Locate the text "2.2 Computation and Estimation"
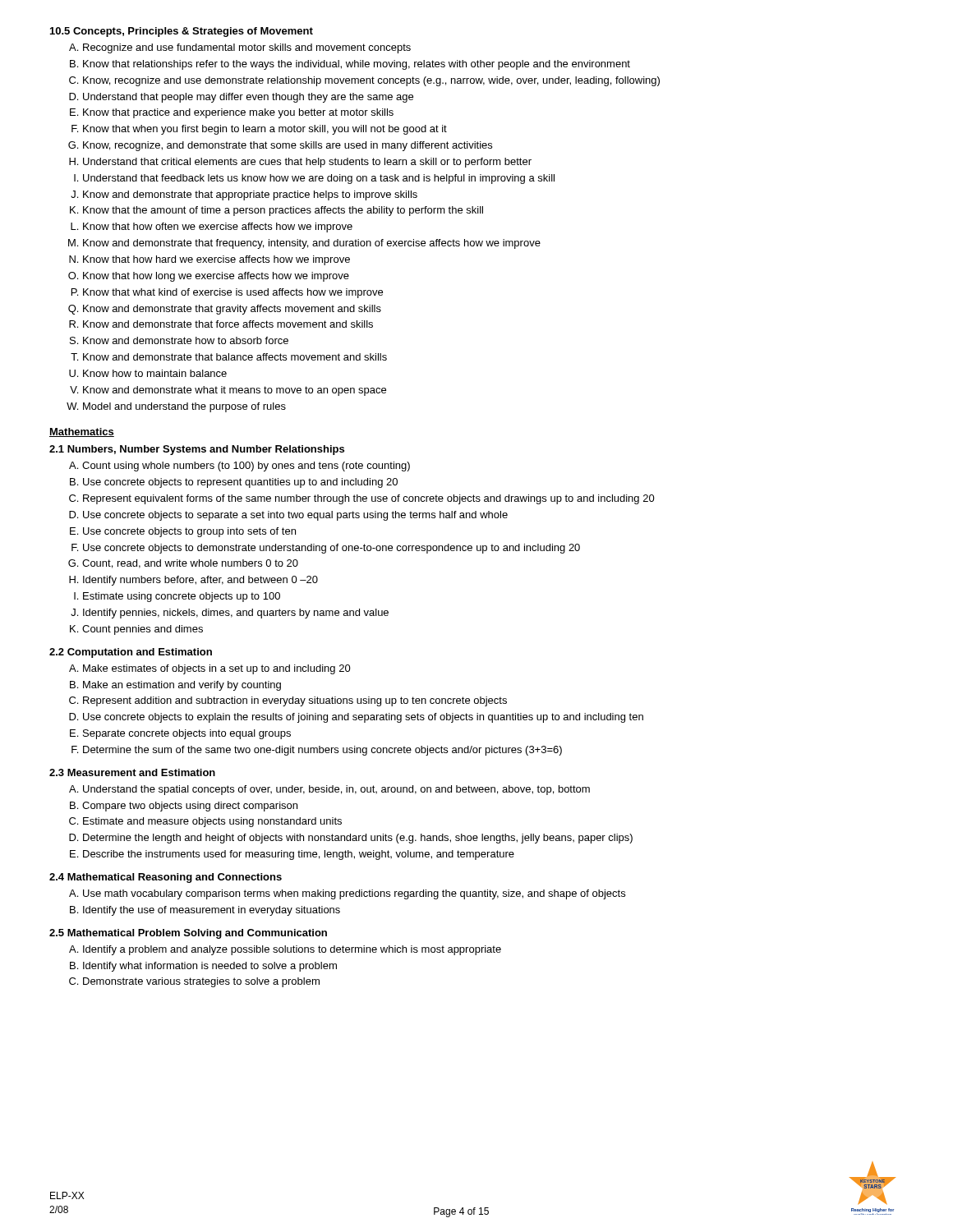953x1232 pixels. click(131, 651)
